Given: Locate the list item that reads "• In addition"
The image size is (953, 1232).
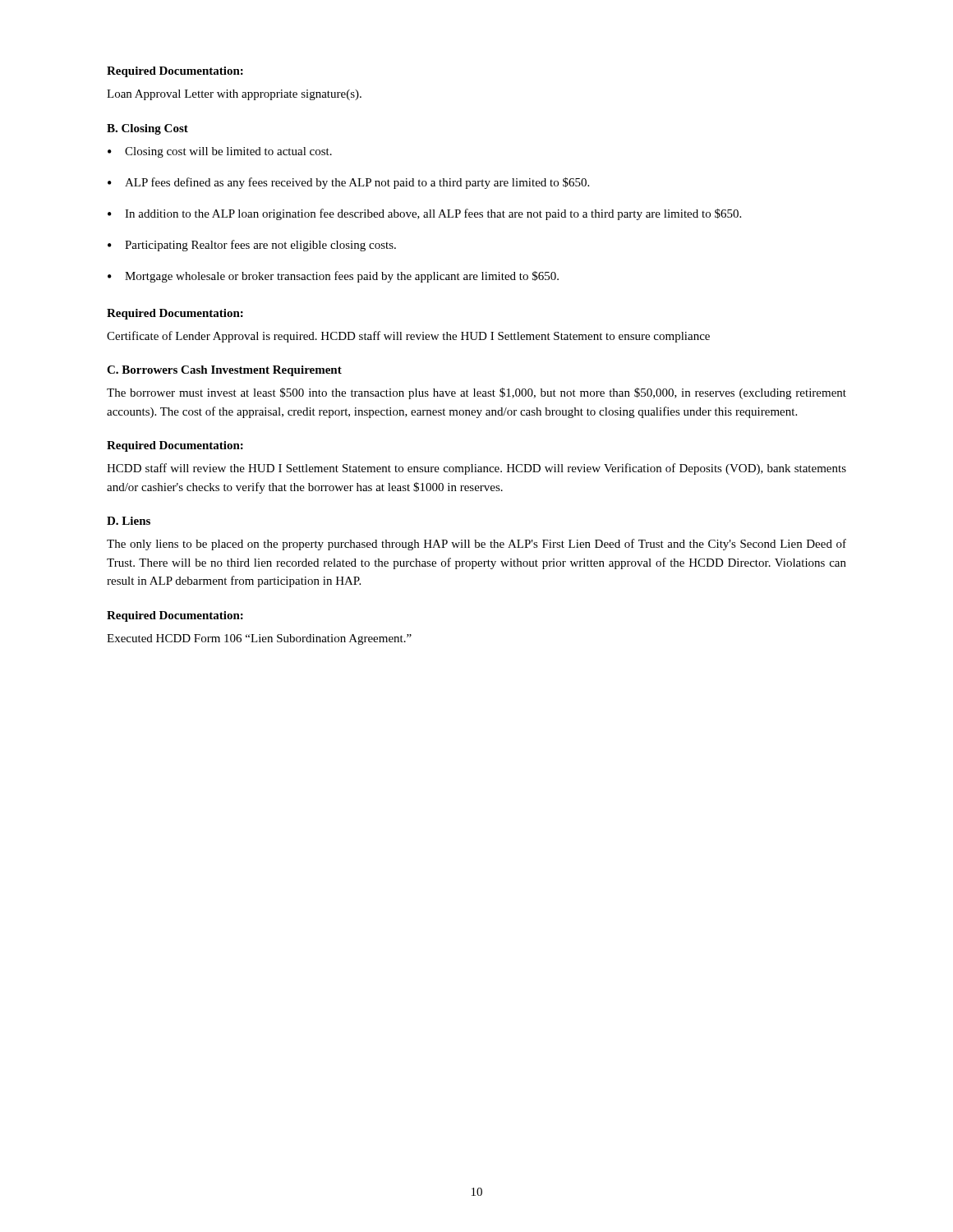Looking at the screenshot, I should pos(476,215).
